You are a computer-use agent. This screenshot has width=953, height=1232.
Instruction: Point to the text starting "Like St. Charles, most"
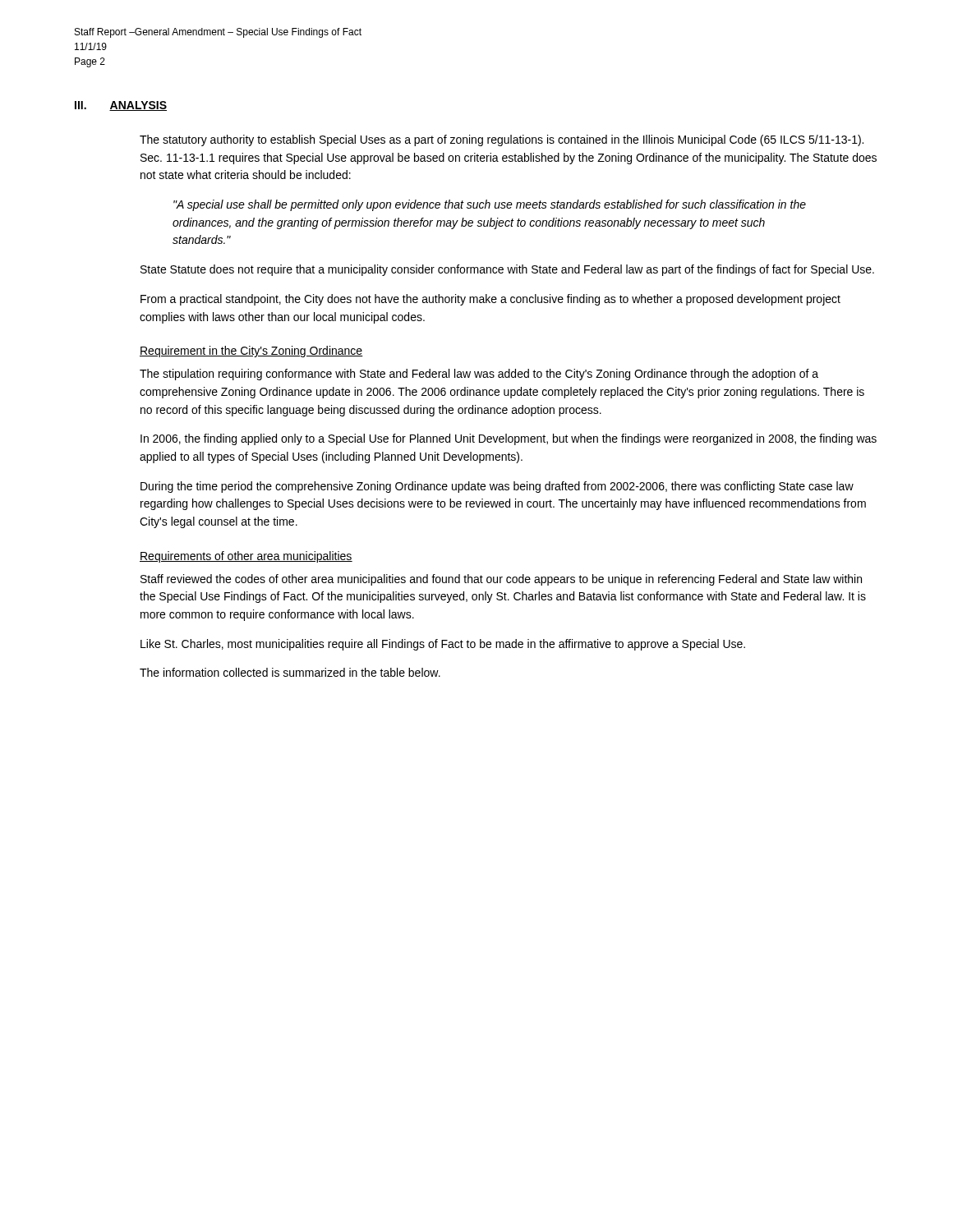(x=443, y=644)
